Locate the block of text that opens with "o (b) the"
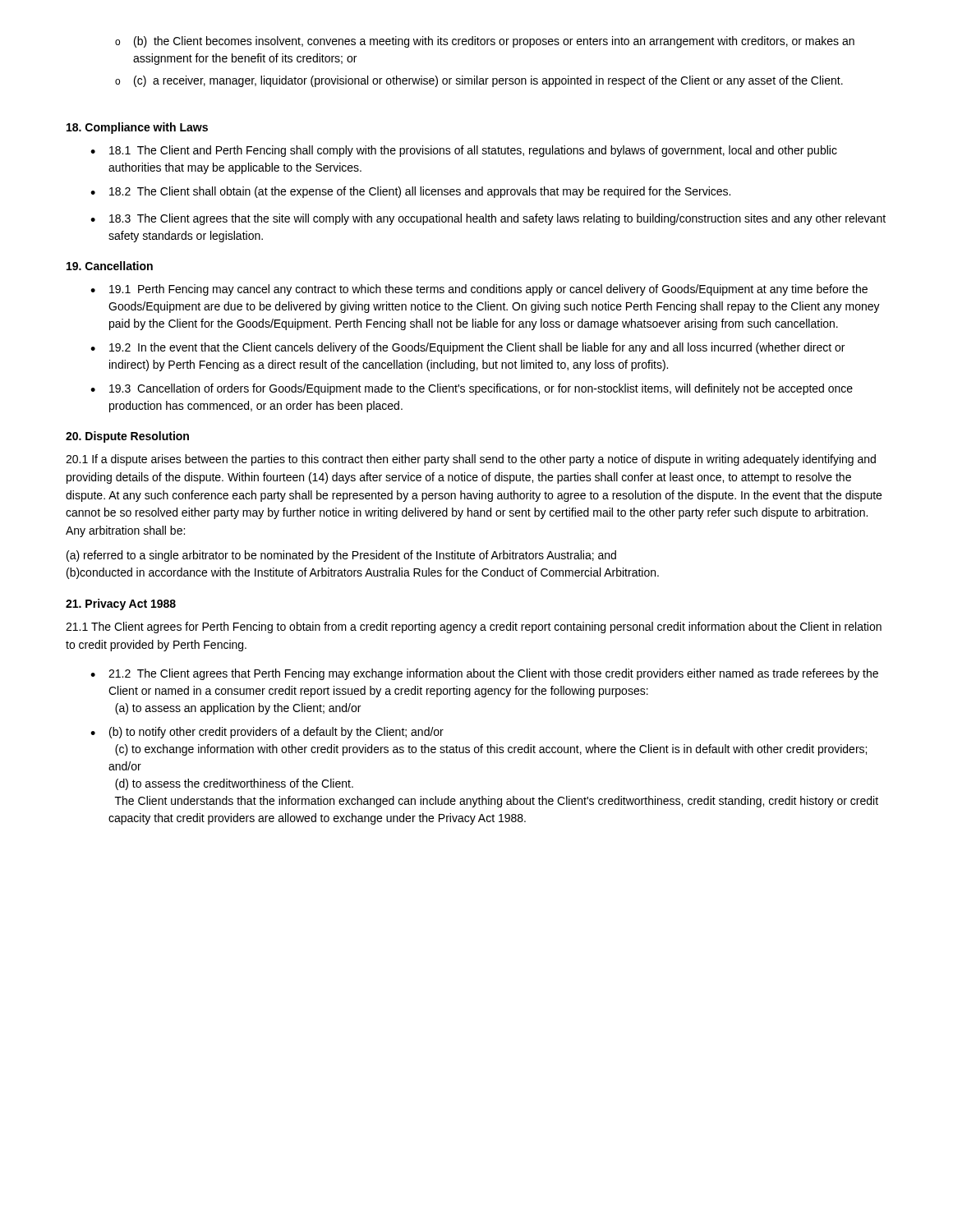953x1232 pixels. click(x=501, y=50)
